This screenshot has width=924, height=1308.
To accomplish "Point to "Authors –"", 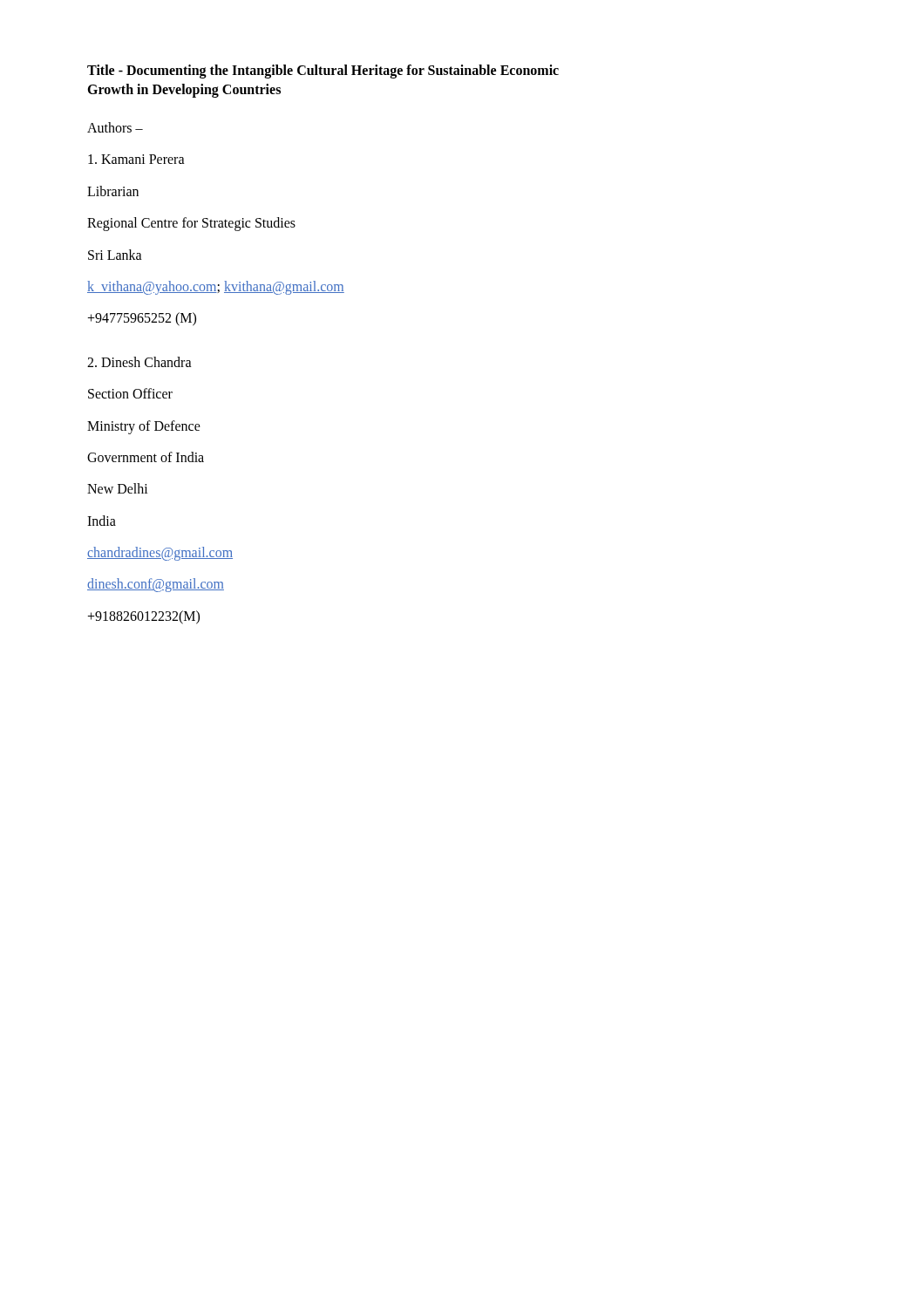I will 115,128.
